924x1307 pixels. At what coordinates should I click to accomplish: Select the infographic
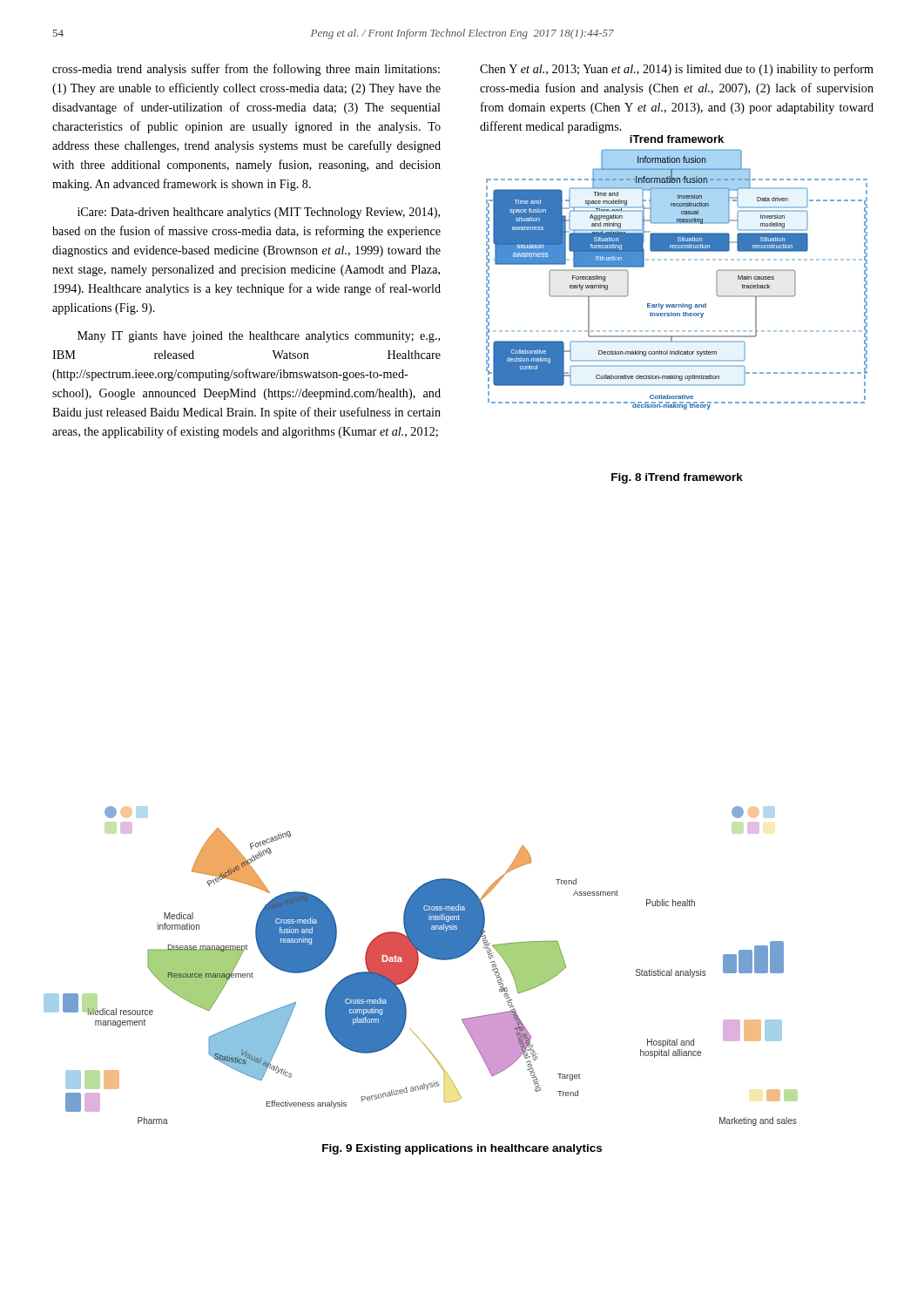coord(462,950)
